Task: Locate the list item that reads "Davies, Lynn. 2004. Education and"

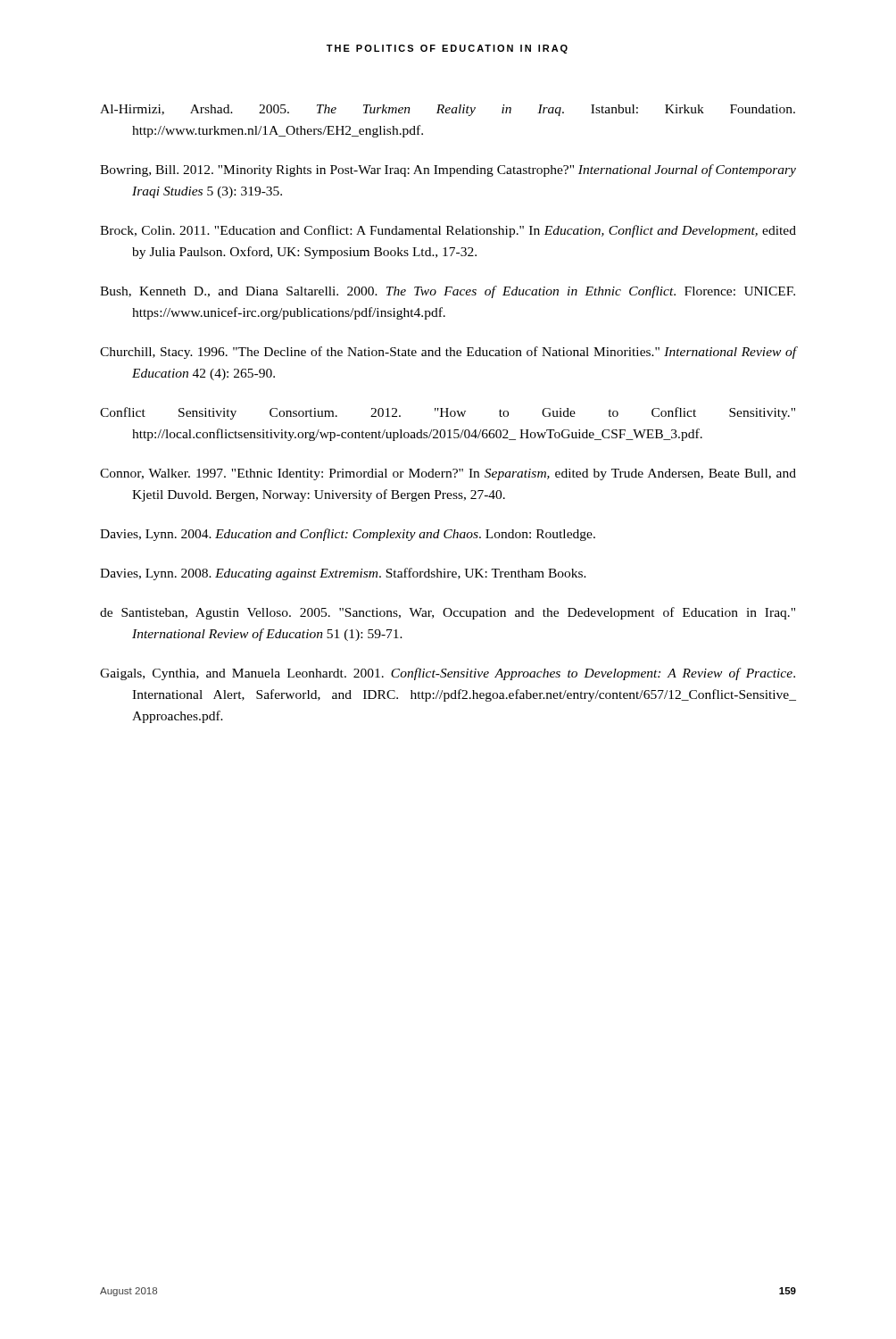Action: click(x=348, y=534)
